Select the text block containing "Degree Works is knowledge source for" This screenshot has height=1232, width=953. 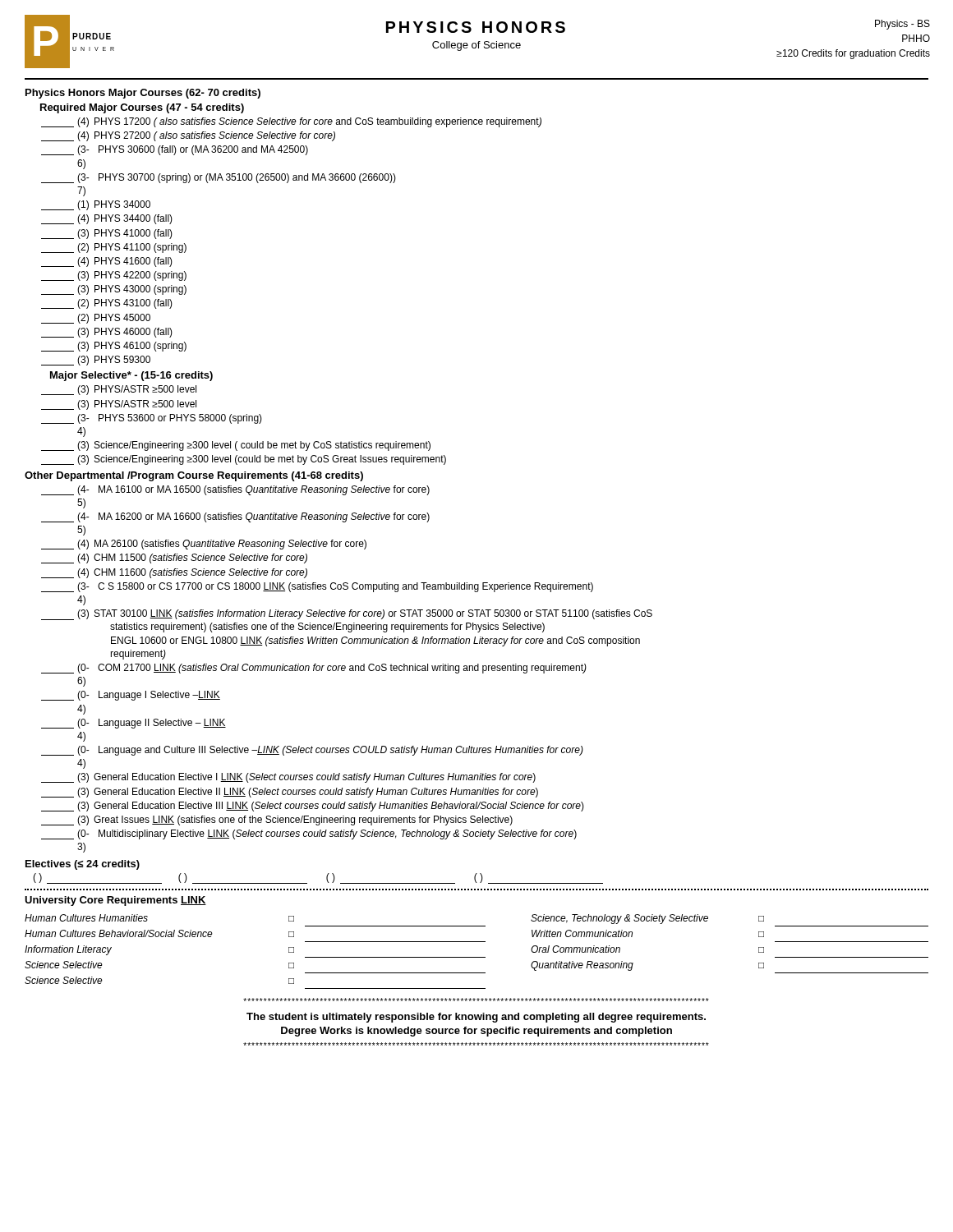(x=476, y=1030)
